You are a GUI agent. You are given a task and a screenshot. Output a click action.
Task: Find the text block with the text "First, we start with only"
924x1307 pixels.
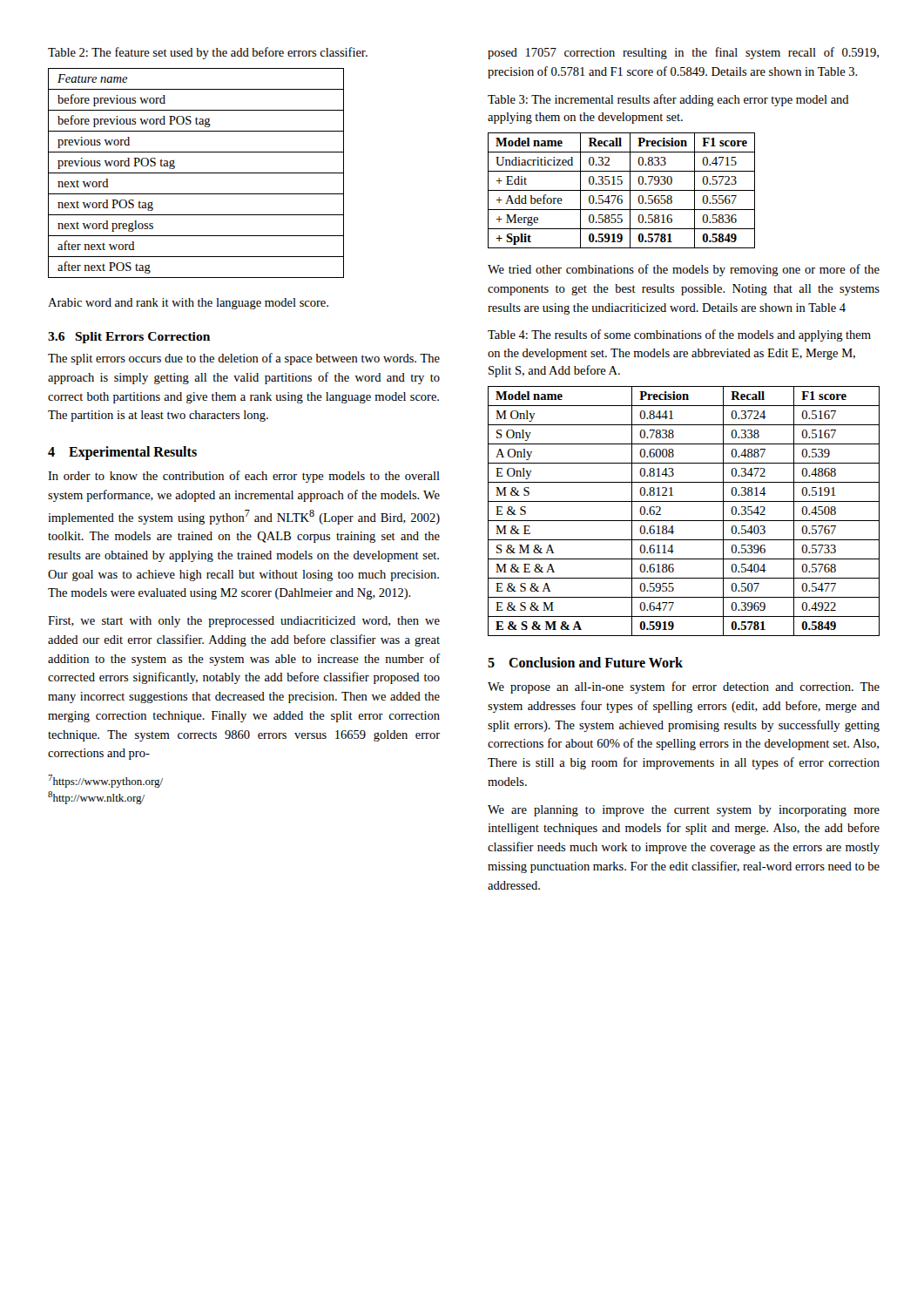pyautogui.click(x=244, y=687)
